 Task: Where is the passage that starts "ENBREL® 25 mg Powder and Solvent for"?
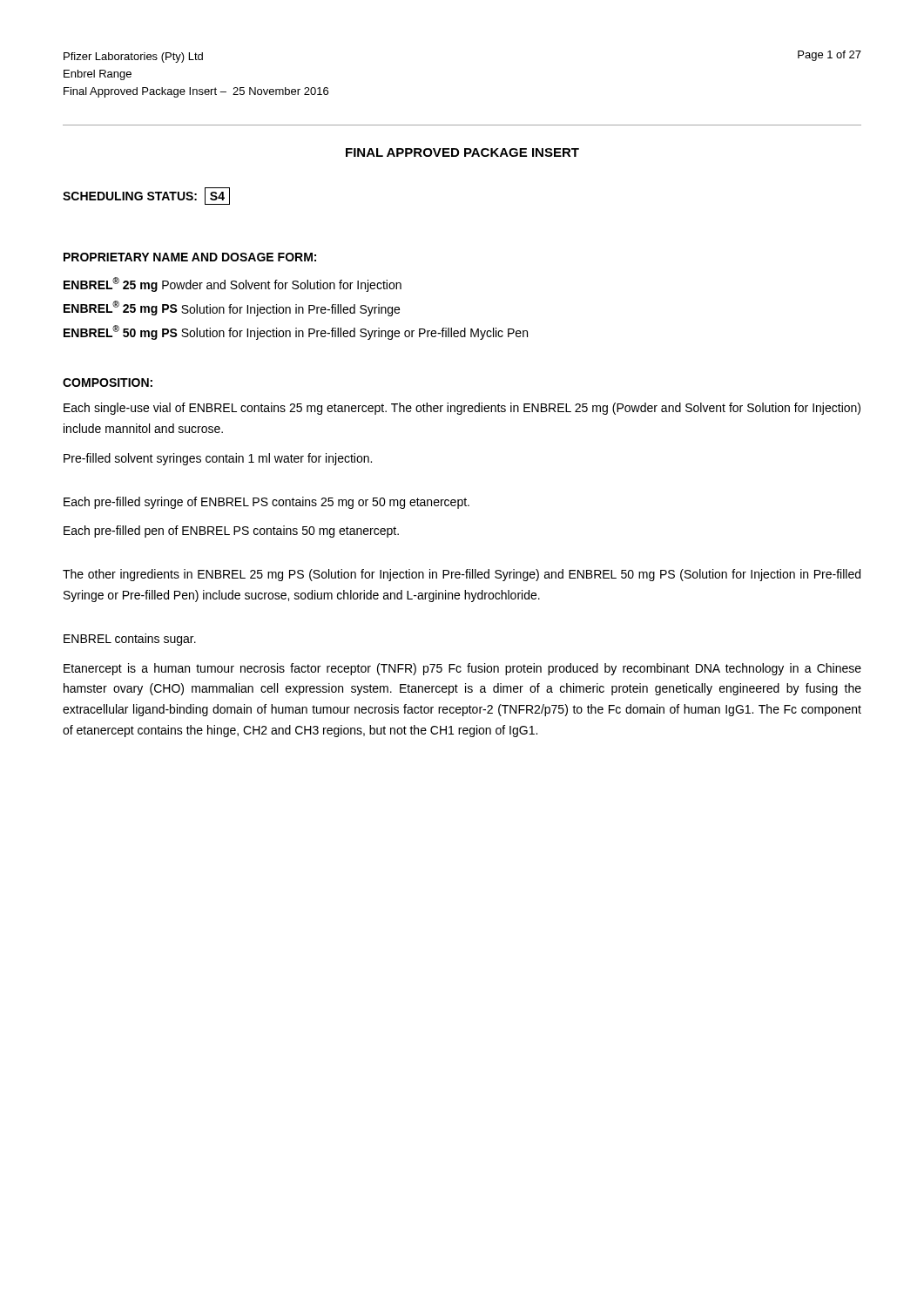click(232, 284)
